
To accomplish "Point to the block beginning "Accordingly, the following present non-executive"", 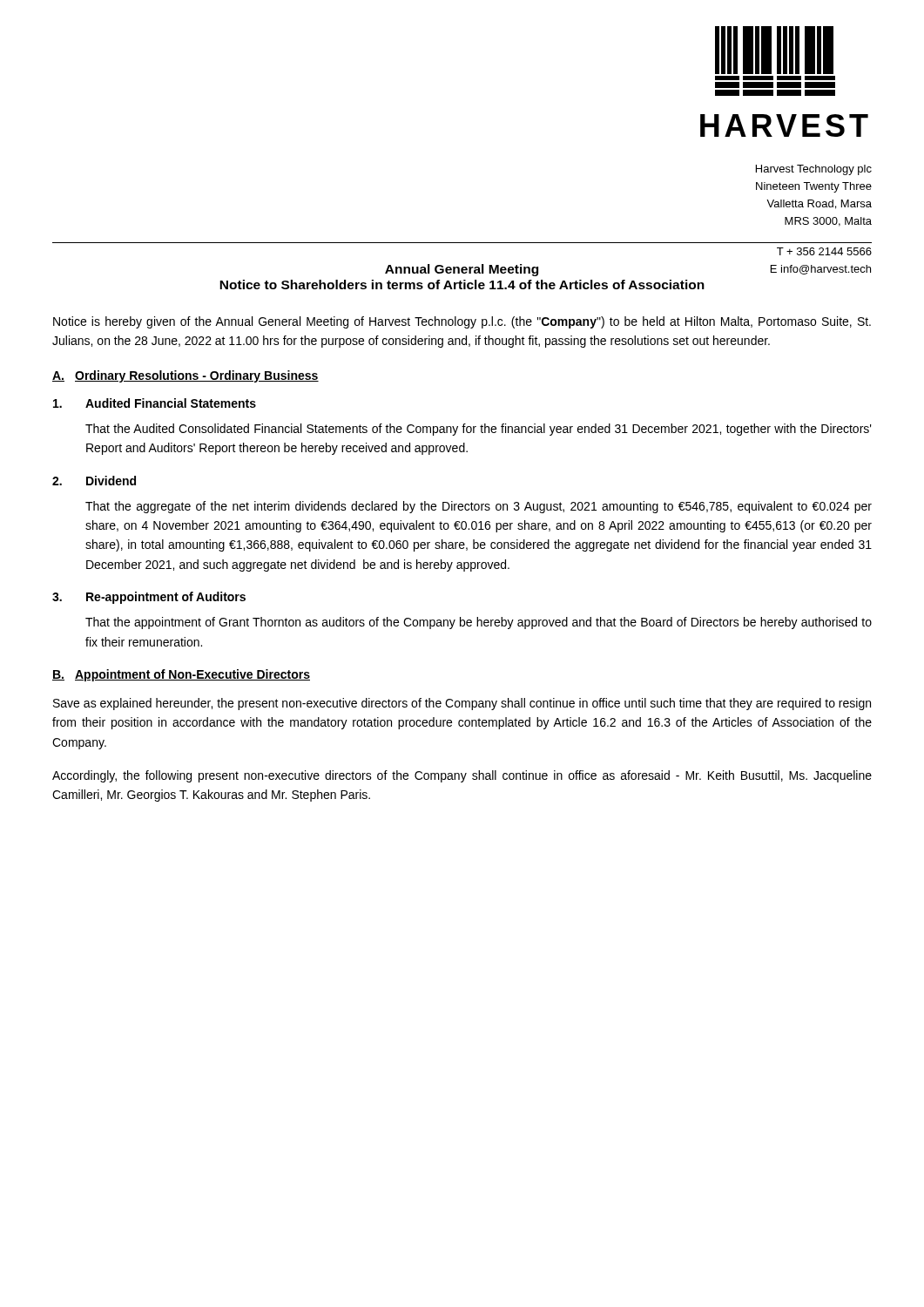I will click(462, 785).
